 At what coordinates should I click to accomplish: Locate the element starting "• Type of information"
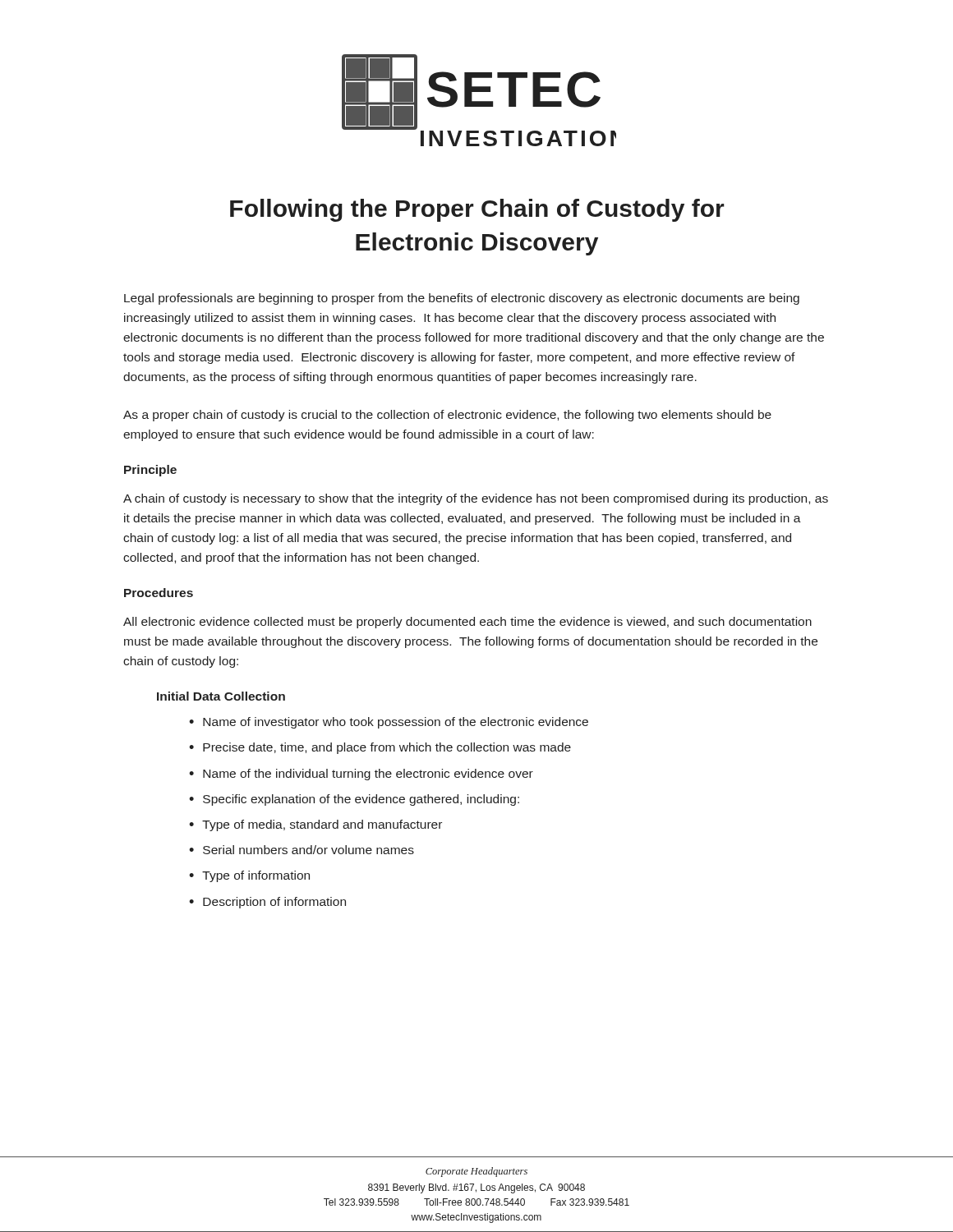point(250,876)
